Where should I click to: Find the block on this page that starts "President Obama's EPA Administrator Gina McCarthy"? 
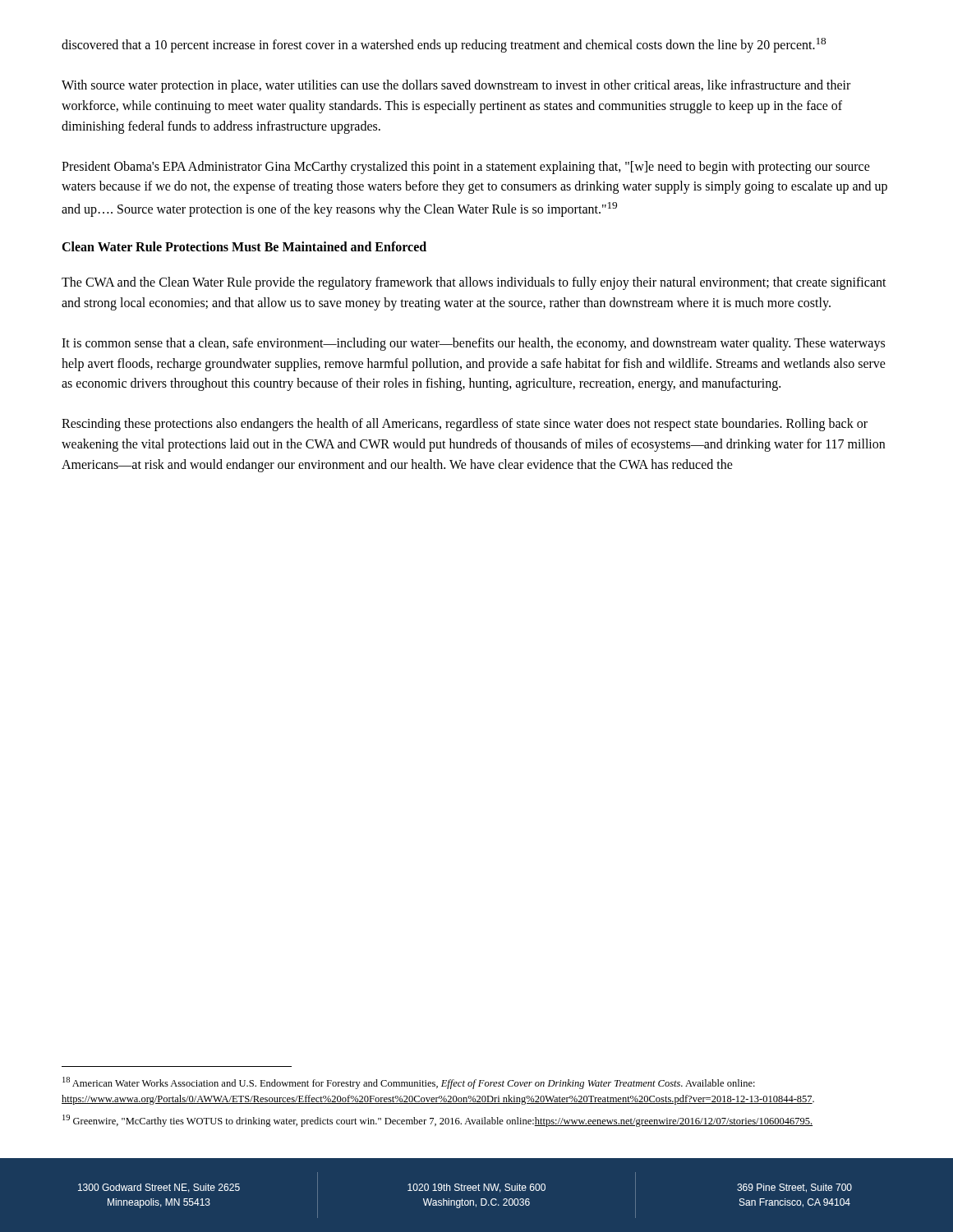[475, 188]
